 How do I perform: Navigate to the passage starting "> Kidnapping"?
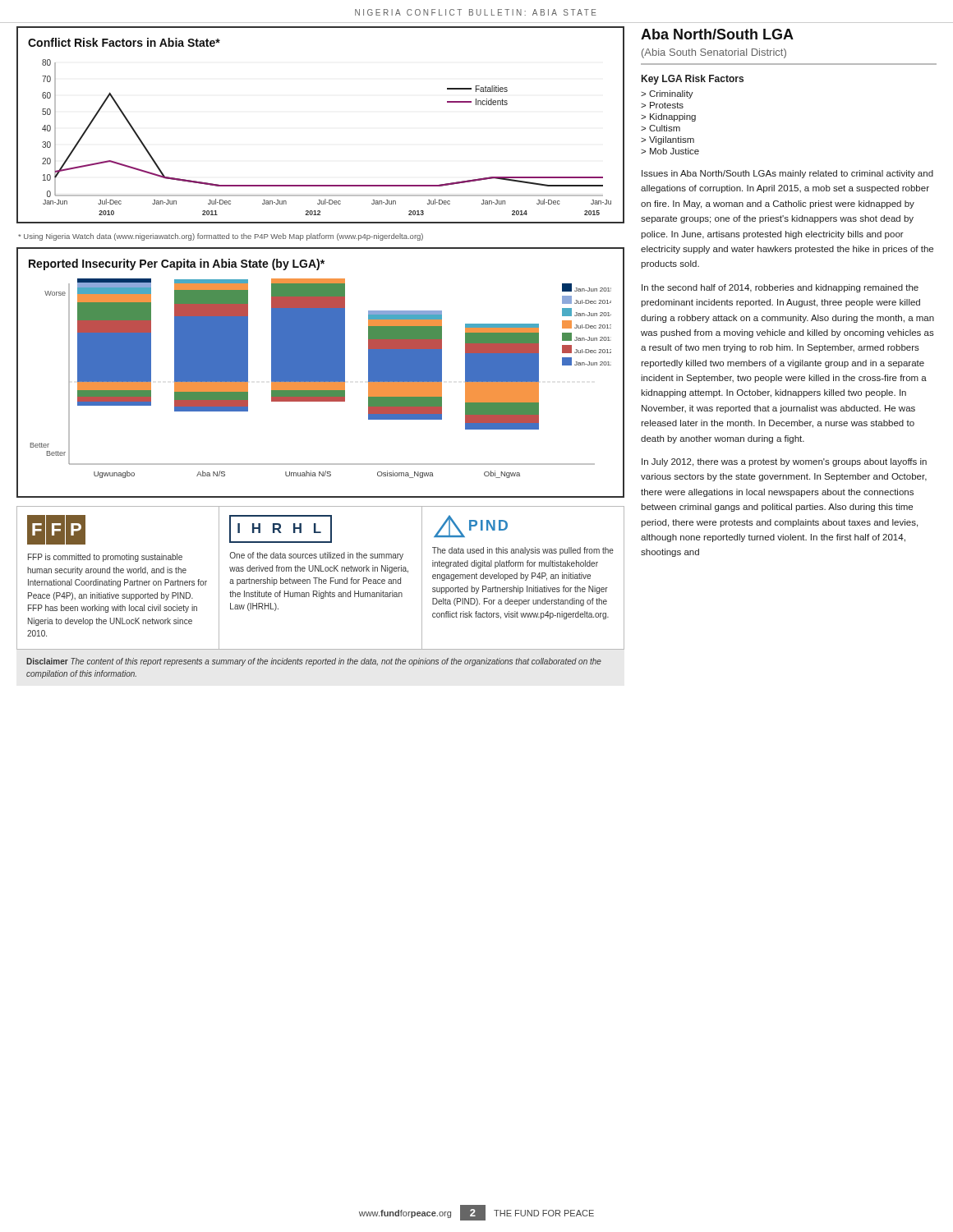669,117
